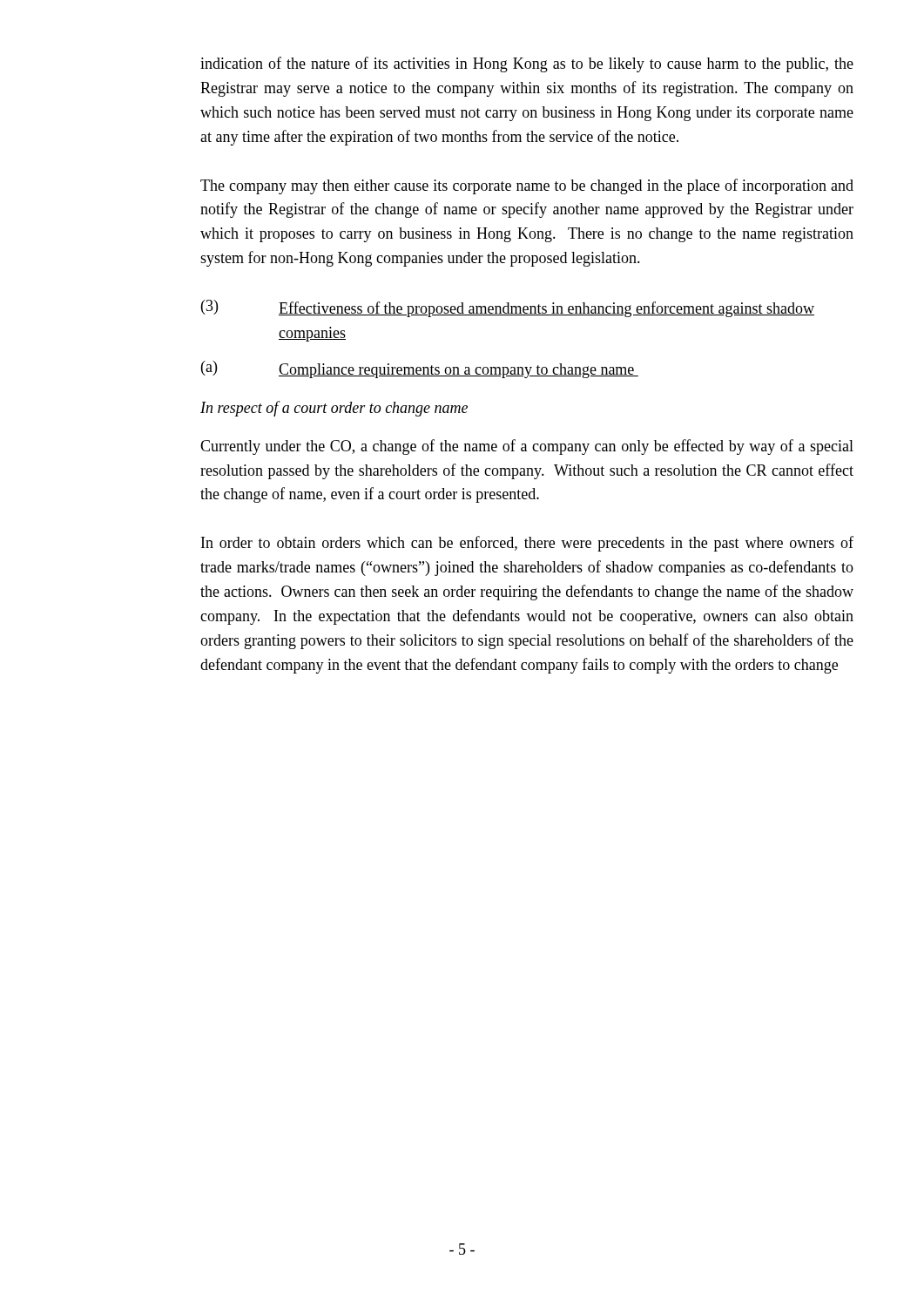
Task: Locate the section header with the text "(a) Compliance requirements on"
Action: tap(527, 370)
